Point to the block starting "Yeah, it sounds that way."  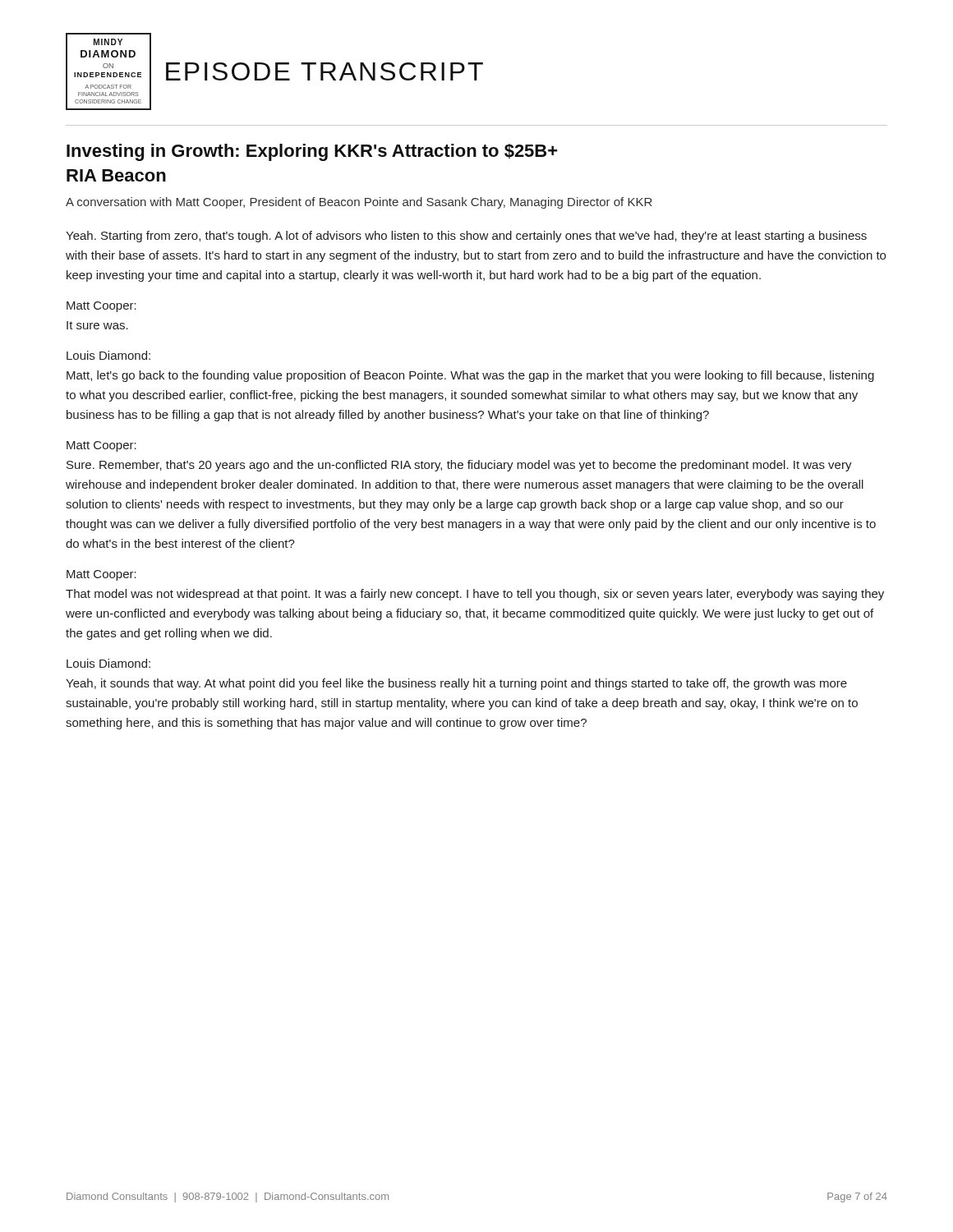(x=462, y=703)
